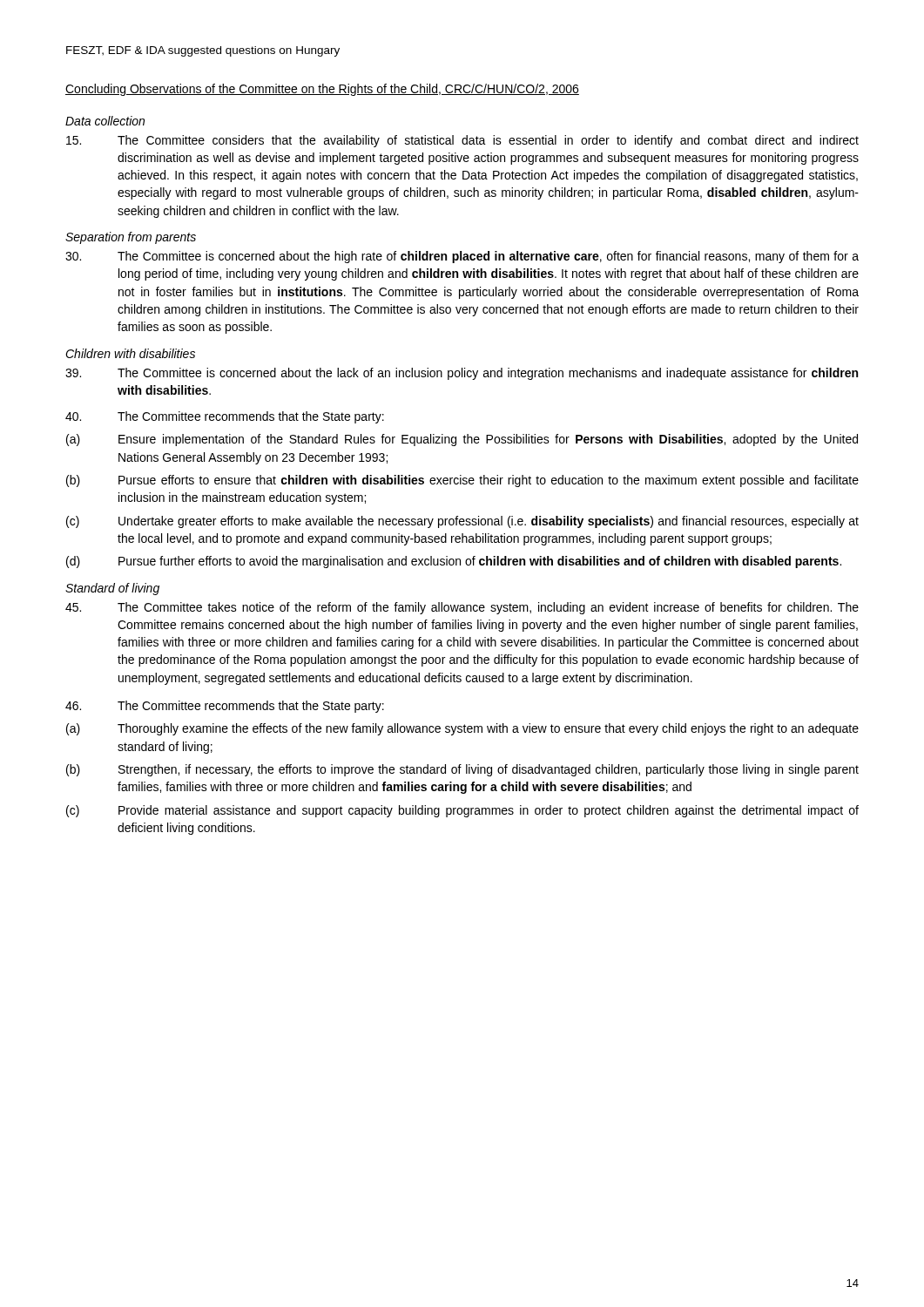Click on the list item that says "(a) Thoroughly examine the effects"
The image size is (924, 1307).
point(462,738)
